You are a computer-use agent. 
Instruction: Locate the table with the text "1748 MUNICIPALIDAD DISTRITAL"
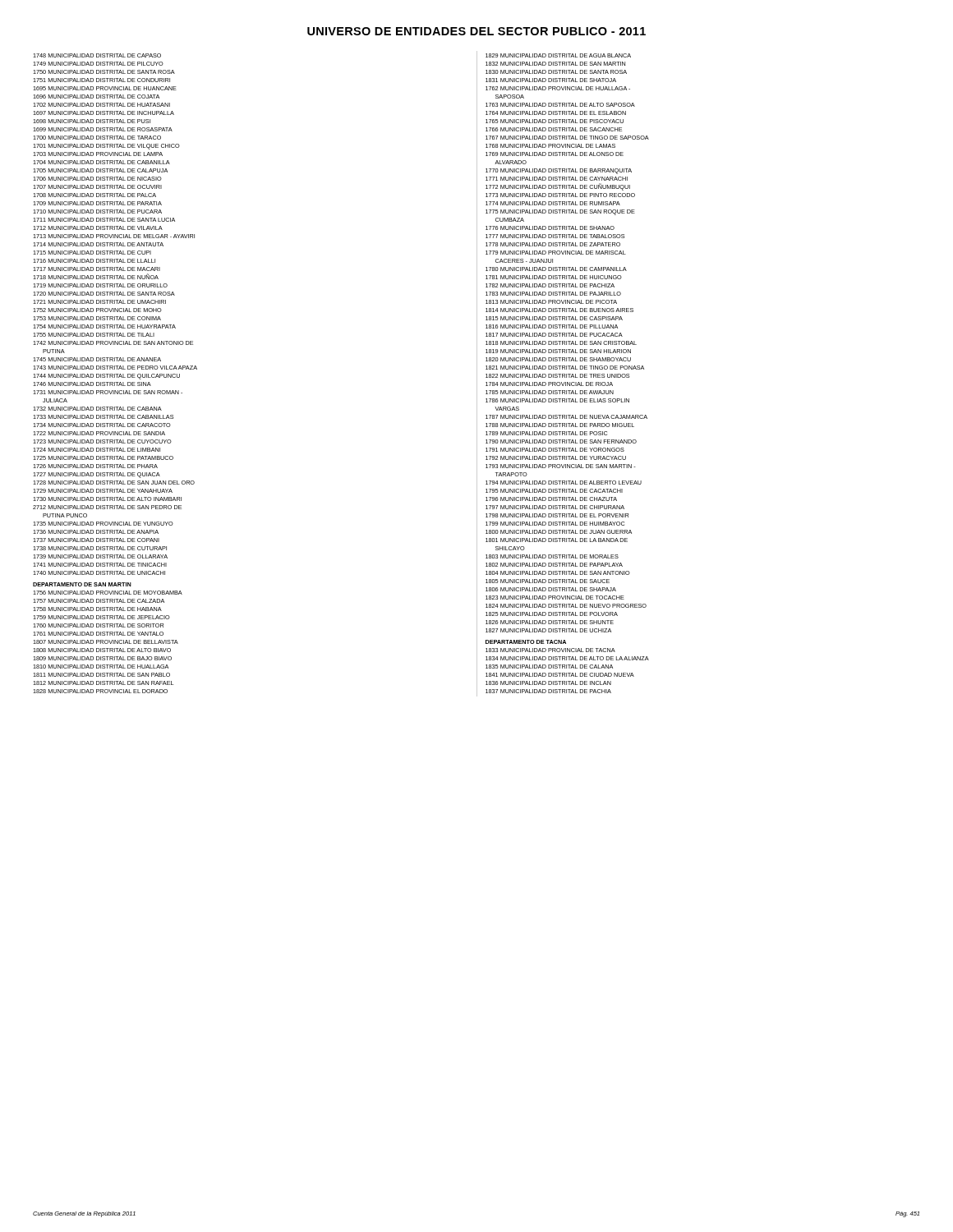coord(476,374)
